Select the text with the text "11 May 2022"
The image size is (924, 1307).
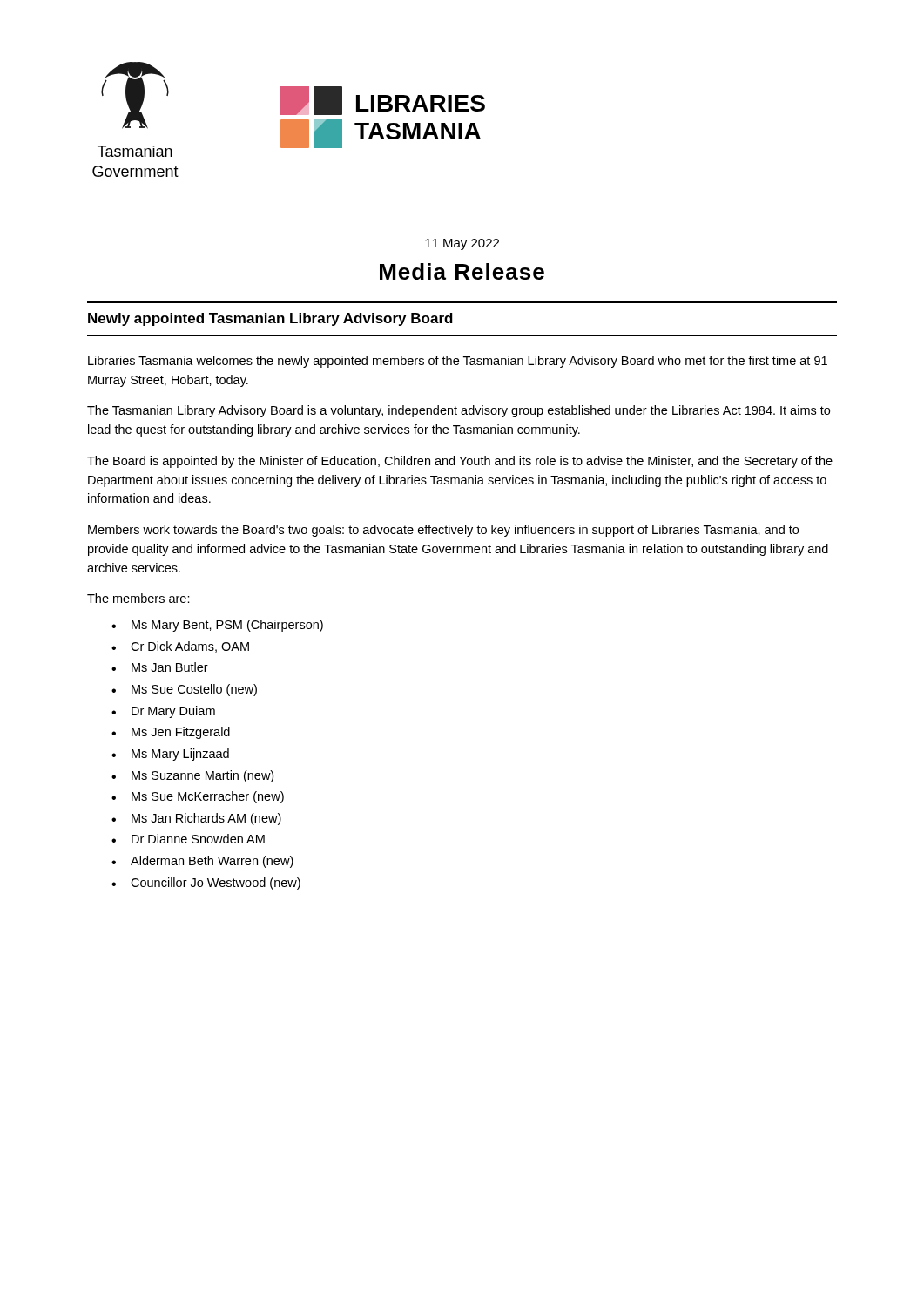(x=462, y=243)
